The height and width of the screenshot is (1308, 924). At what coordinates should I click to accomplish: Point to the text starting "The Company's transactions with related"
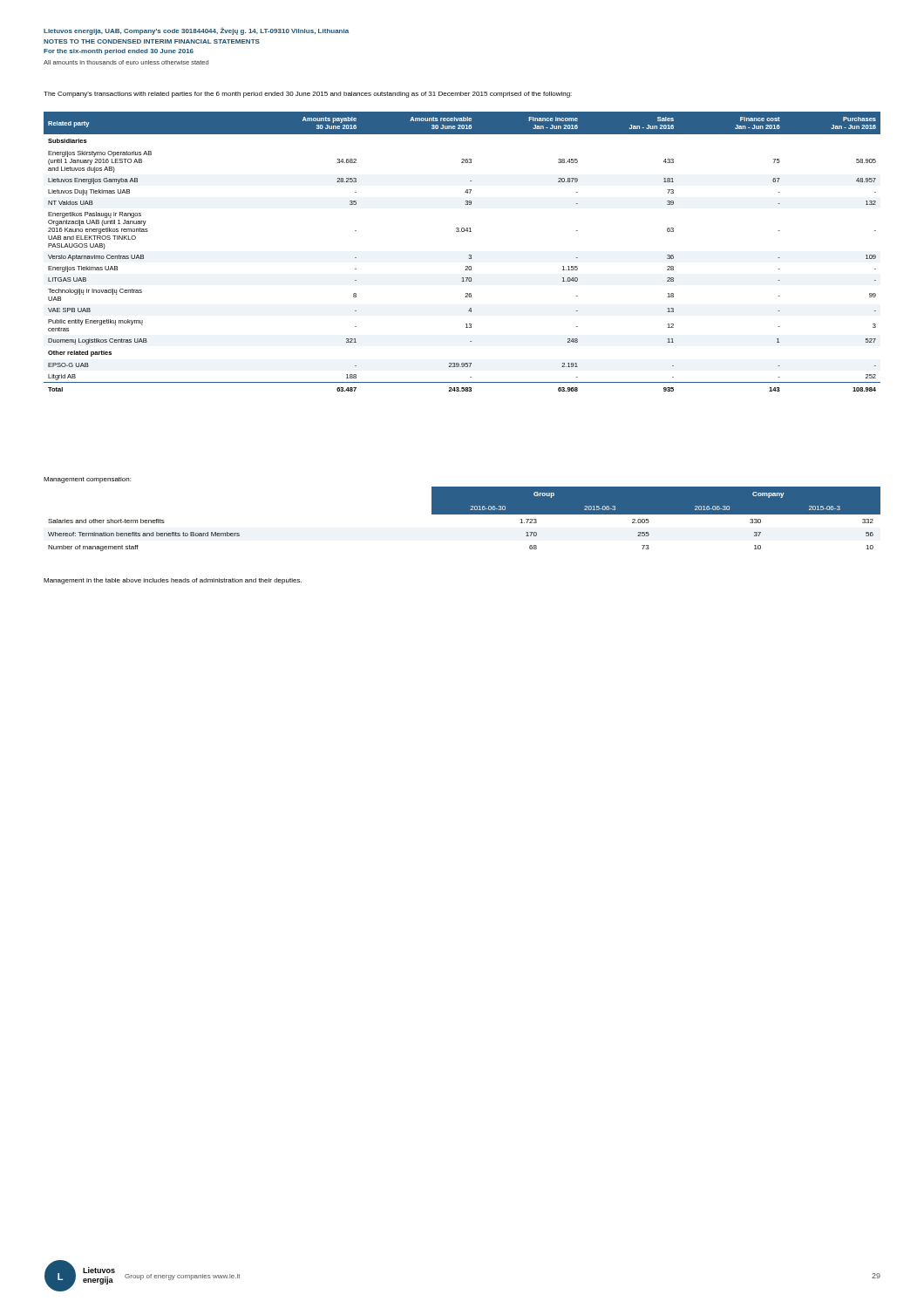tap(308, 94)
